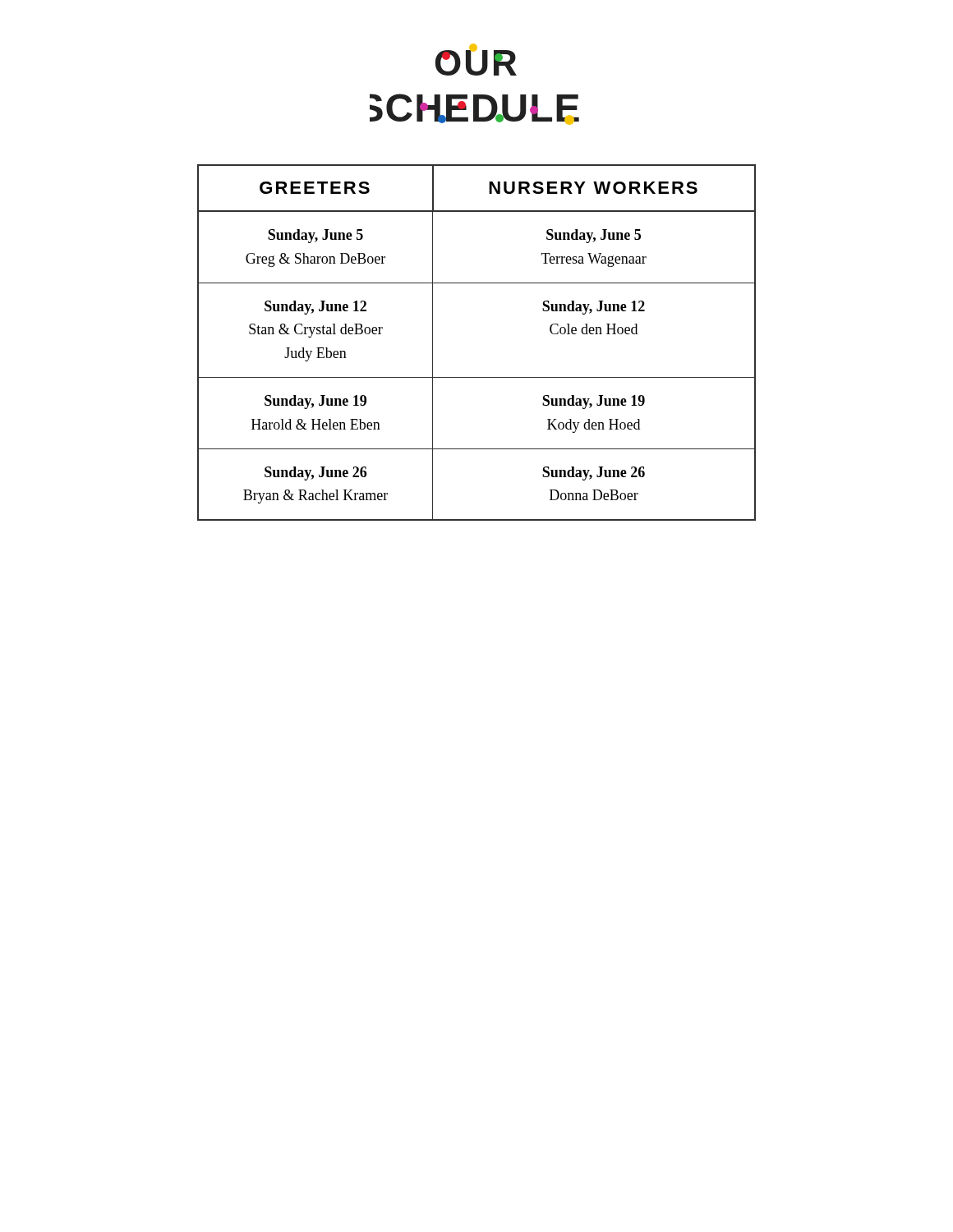The height and width of the screenshot is (1232, 953).
Task: Select the logo
Action: 476,86
